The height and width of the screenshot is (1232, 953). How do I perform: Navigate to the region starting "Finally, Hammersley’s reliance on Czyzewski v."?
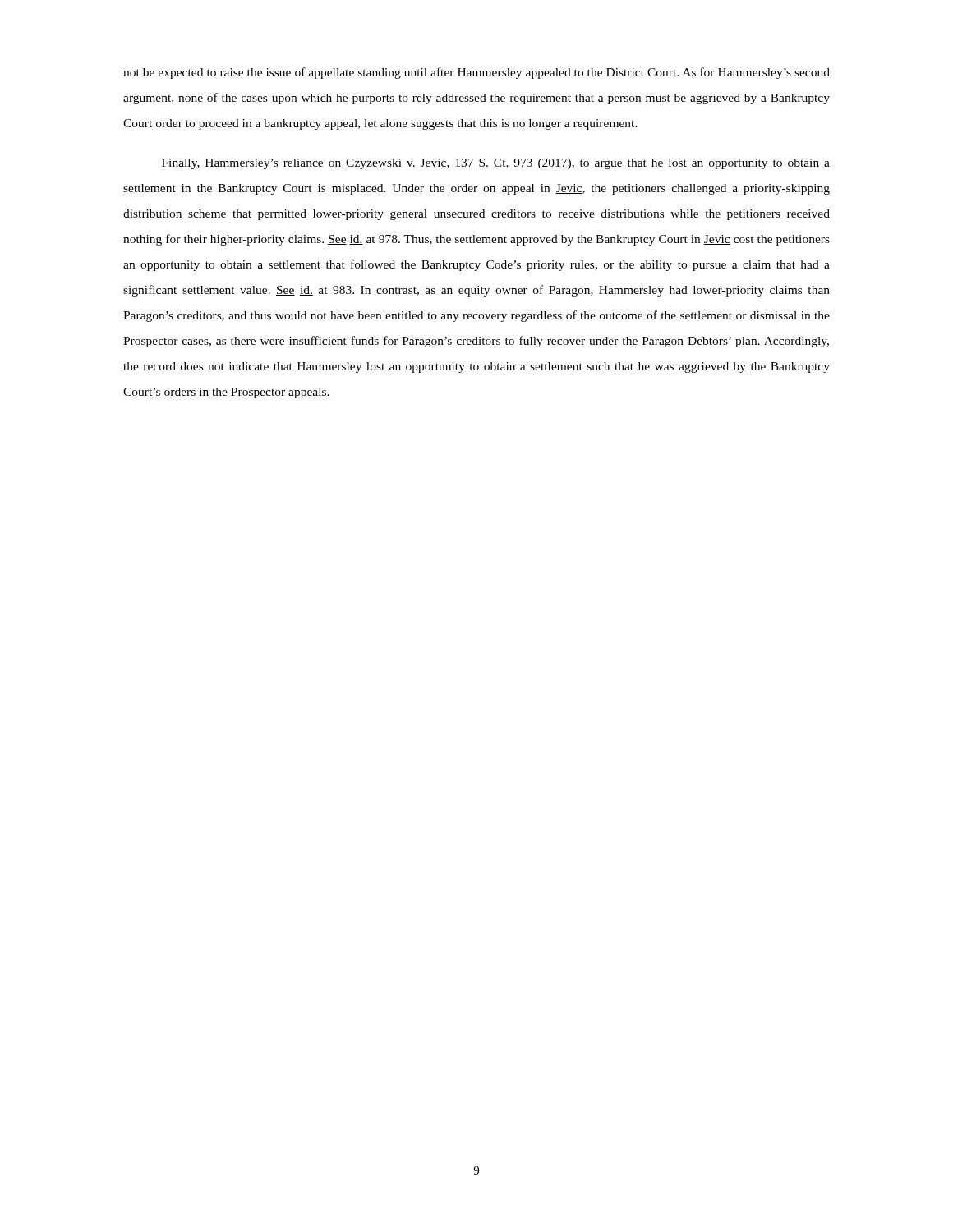[x=476, y=277]
